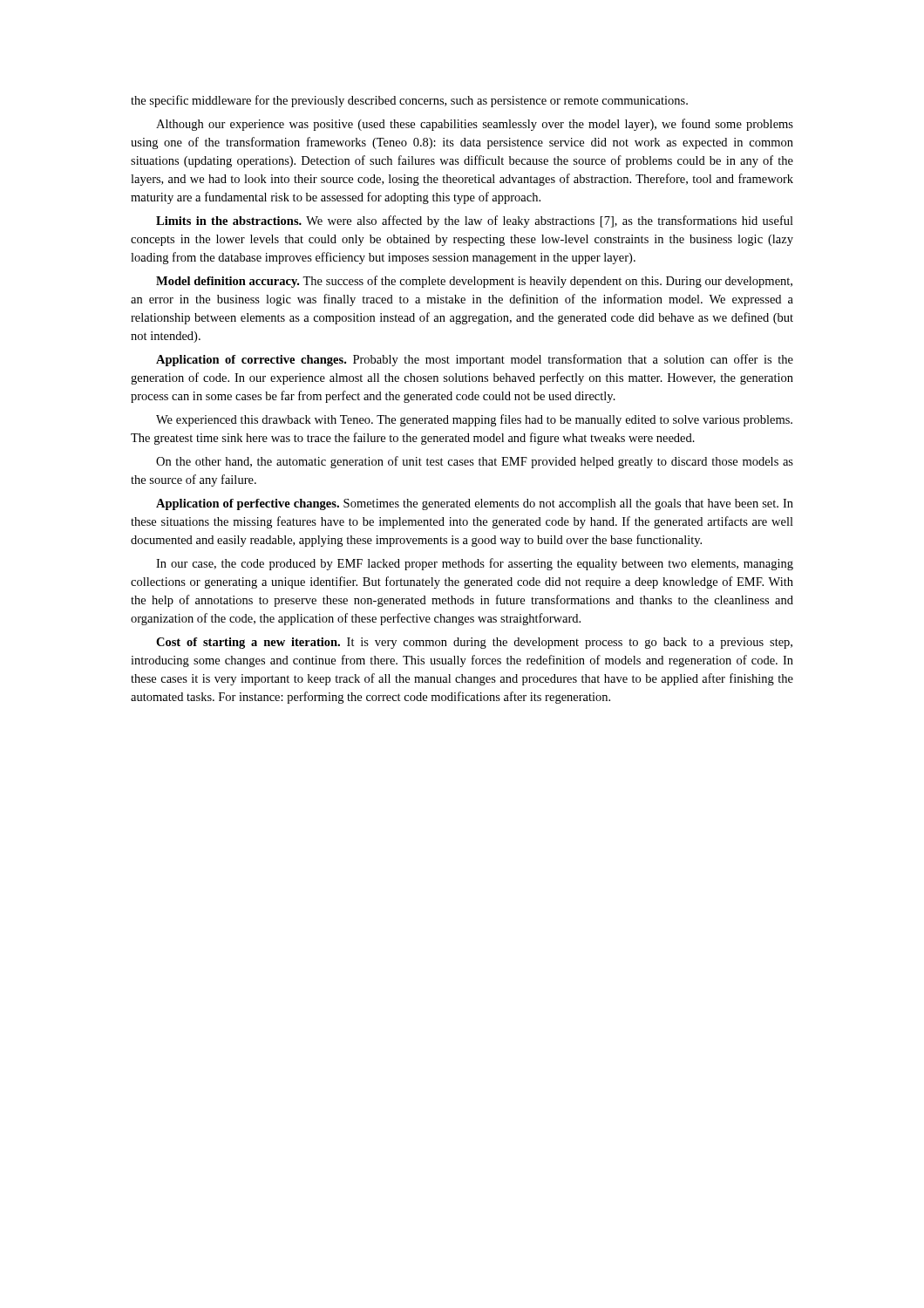Point to the block beginning "Application of corrective changes. Probably the"
The width and height of the screenshot is (924, 1308).
462,378
